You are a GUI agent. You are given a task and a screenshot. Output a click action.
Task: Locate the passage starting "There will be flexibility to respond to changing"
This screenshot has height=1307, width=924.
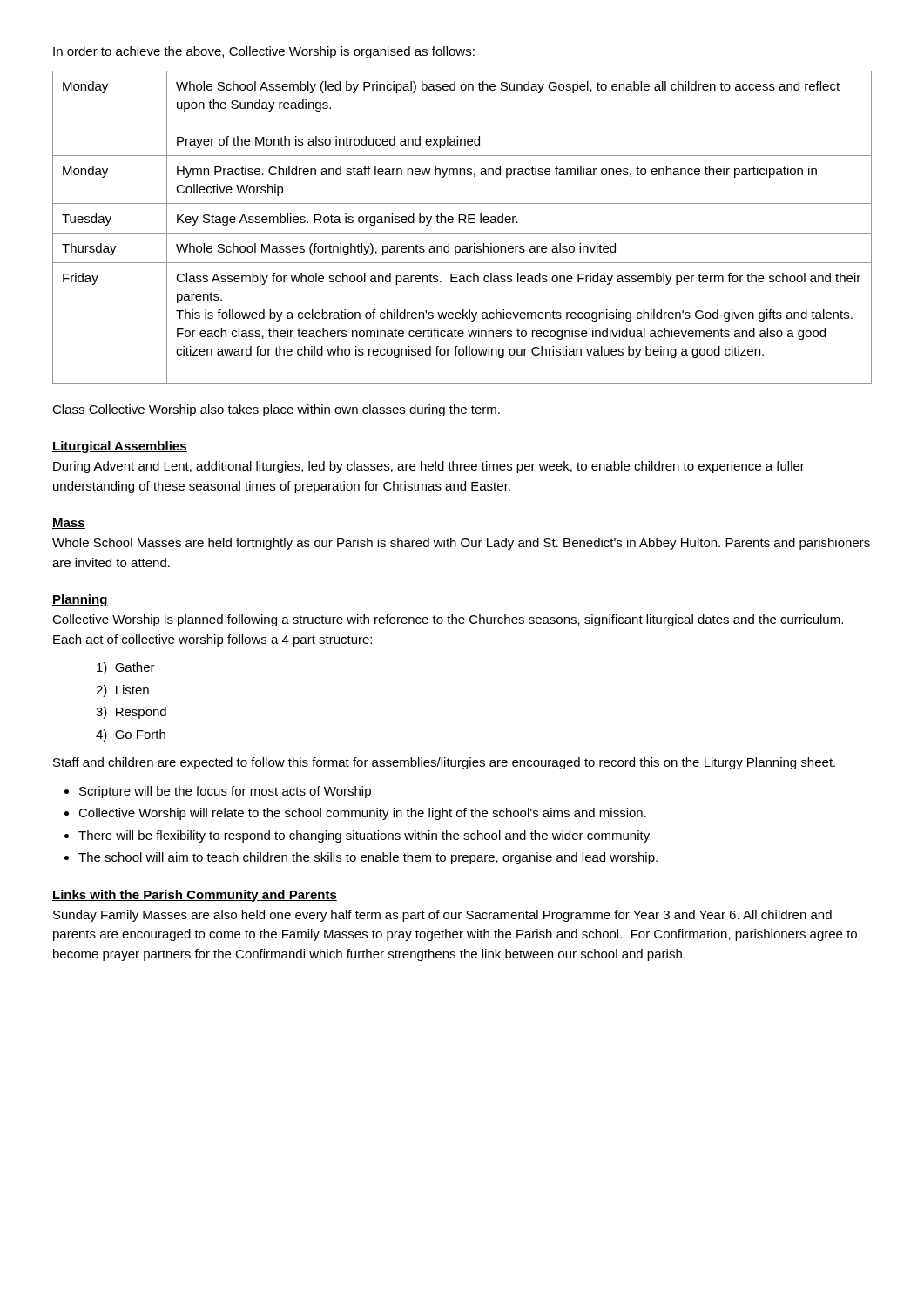point(475,835)
